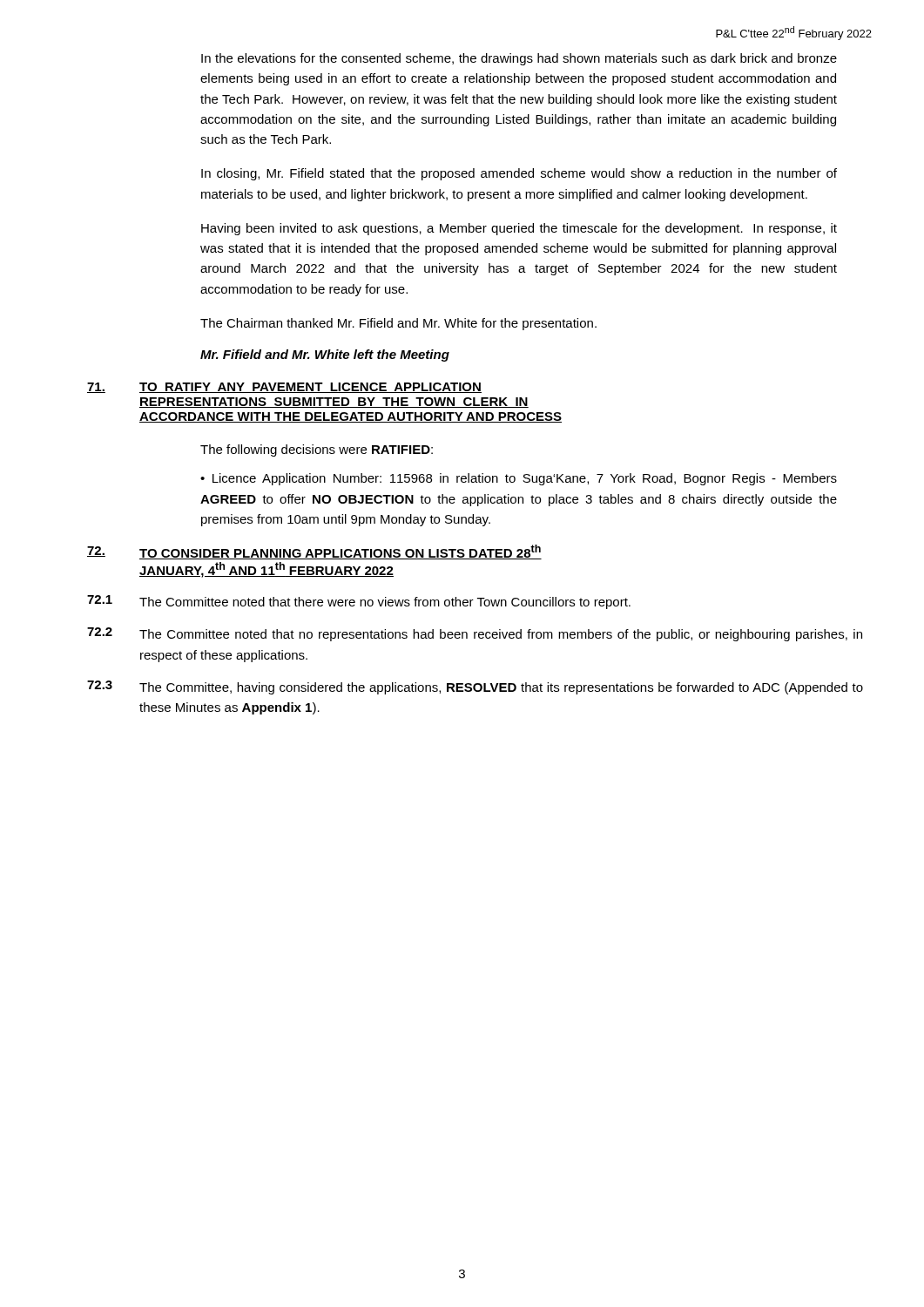This screenshot has width=924, height=1307.
Task: Find the section header with the text "71. TO RATIFY ANY PAVEMENT"
Action: coord(475,401)
